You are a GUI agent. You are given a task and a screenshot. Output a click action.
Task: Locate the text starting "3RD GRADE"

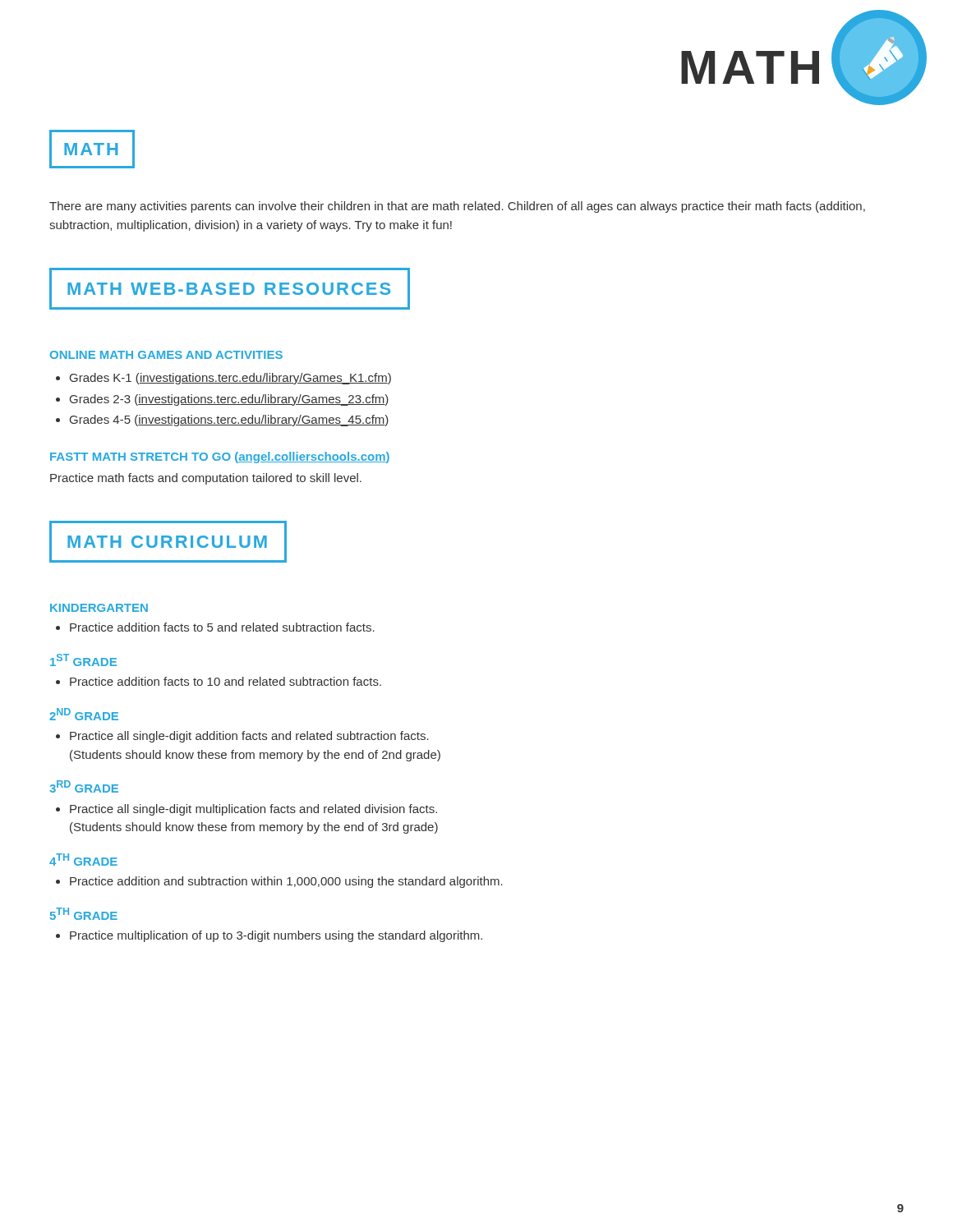(x=84, y=787)
